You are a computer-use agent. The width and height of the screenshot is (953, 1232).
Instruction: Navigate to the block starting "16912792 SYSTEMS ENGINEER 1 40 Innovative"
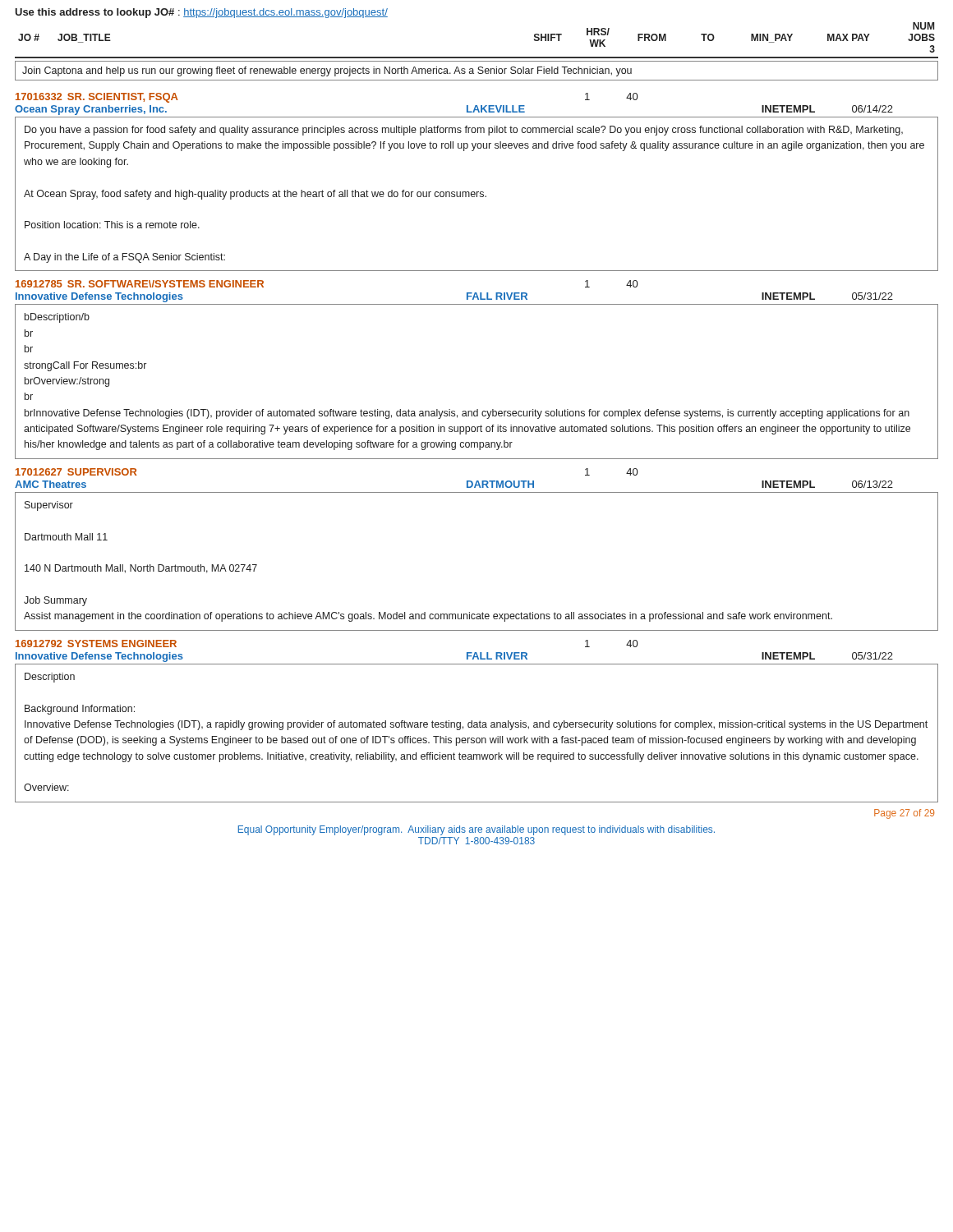(x=476, y=650)
